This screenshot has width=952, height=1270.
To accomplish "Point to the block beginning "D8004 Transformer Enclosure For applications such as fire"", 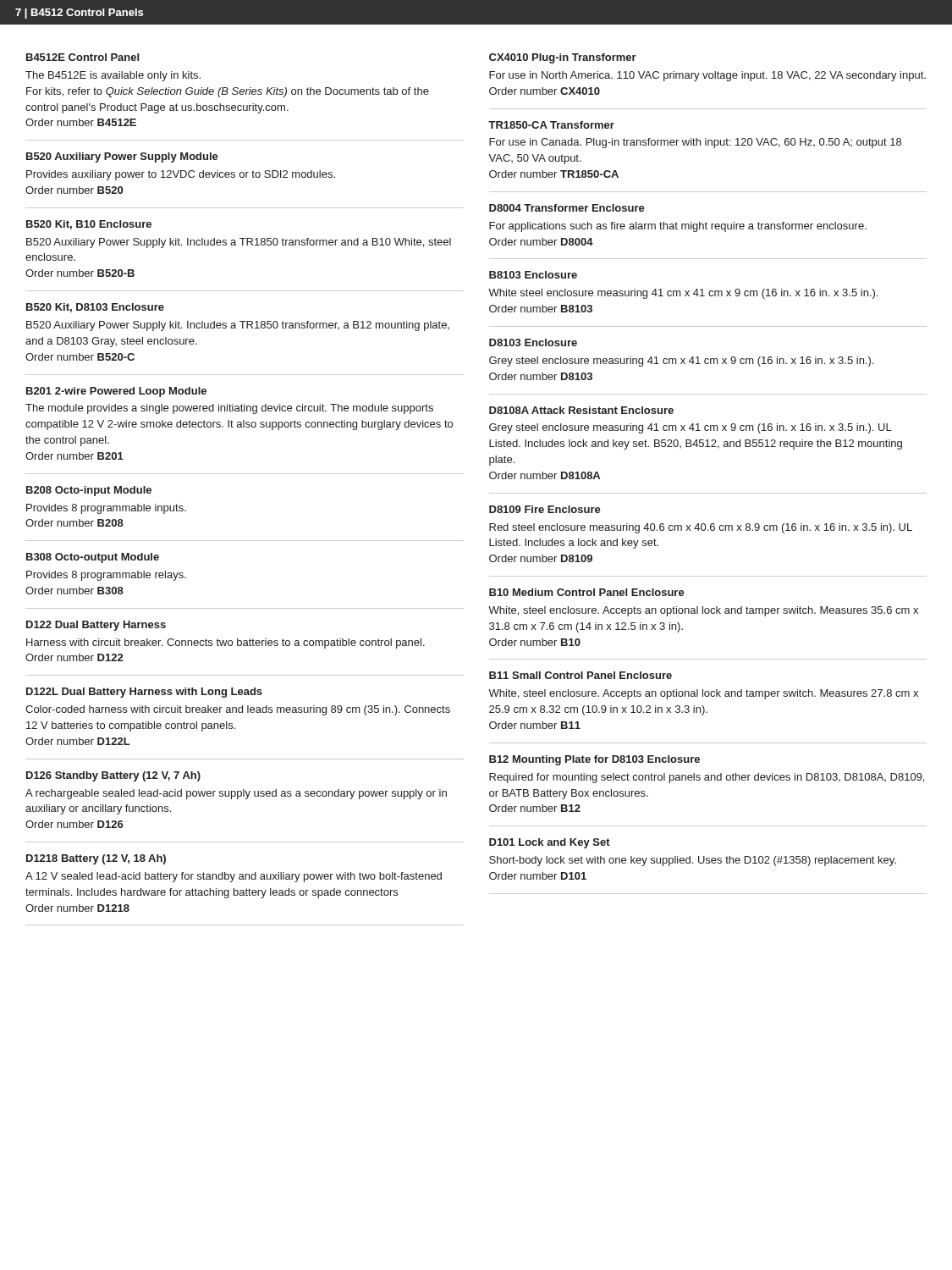I will tap(708, 225).
